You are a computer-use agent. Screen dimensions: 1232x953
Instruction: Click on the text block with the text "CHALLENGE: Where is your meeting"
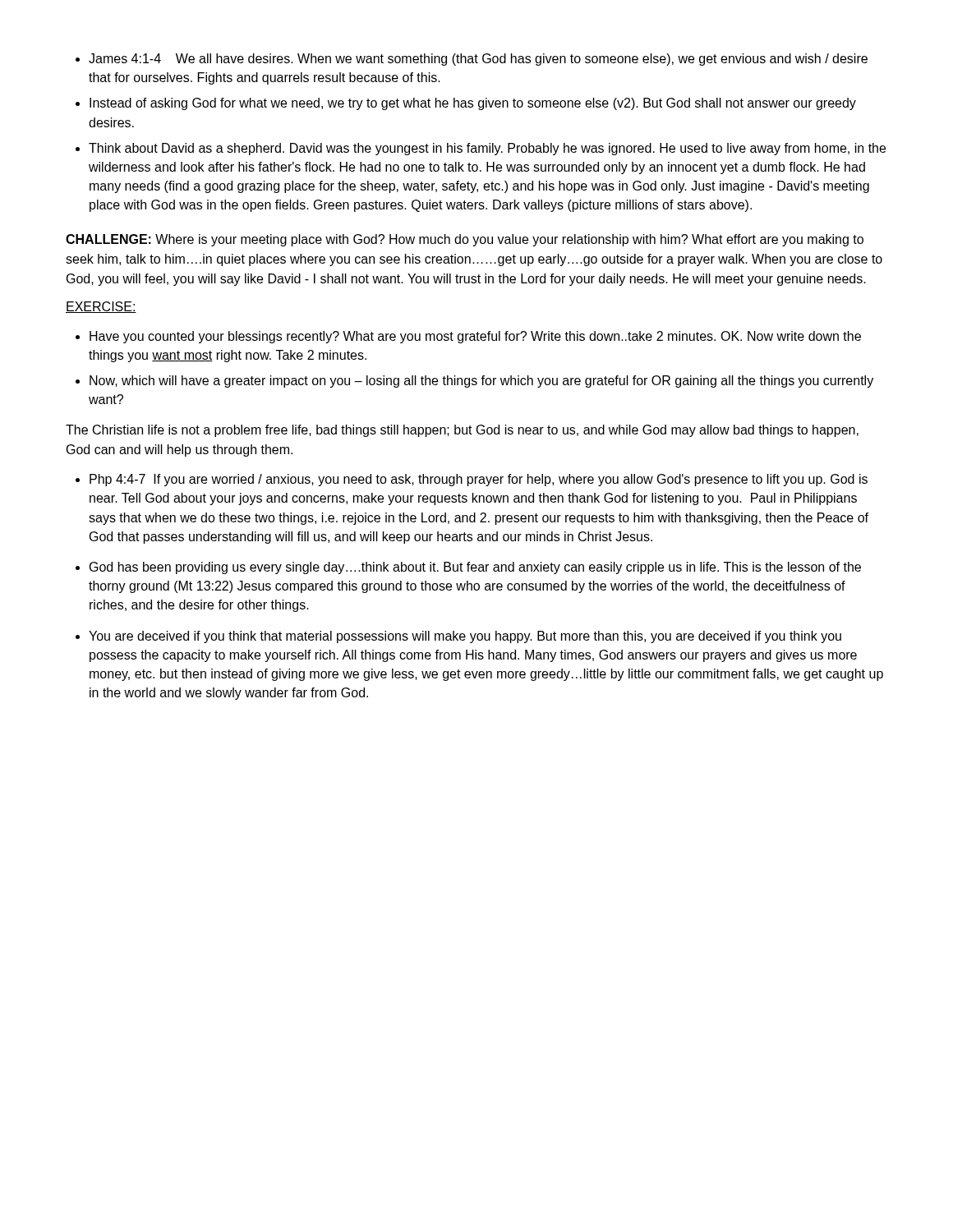coord(474,259)
